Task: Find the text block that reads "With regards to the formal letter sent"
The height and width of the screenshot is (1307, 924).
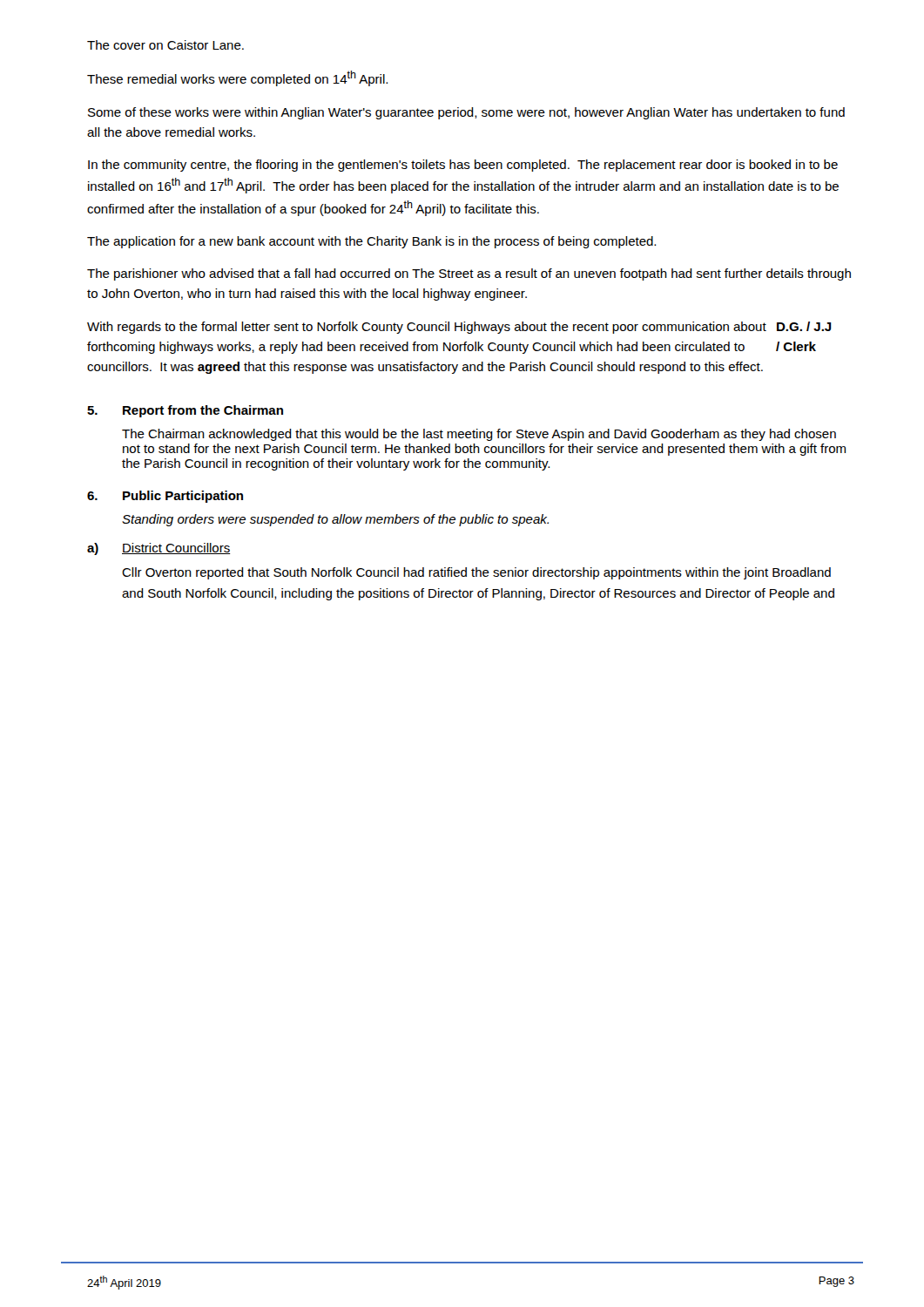Action: 471,346
